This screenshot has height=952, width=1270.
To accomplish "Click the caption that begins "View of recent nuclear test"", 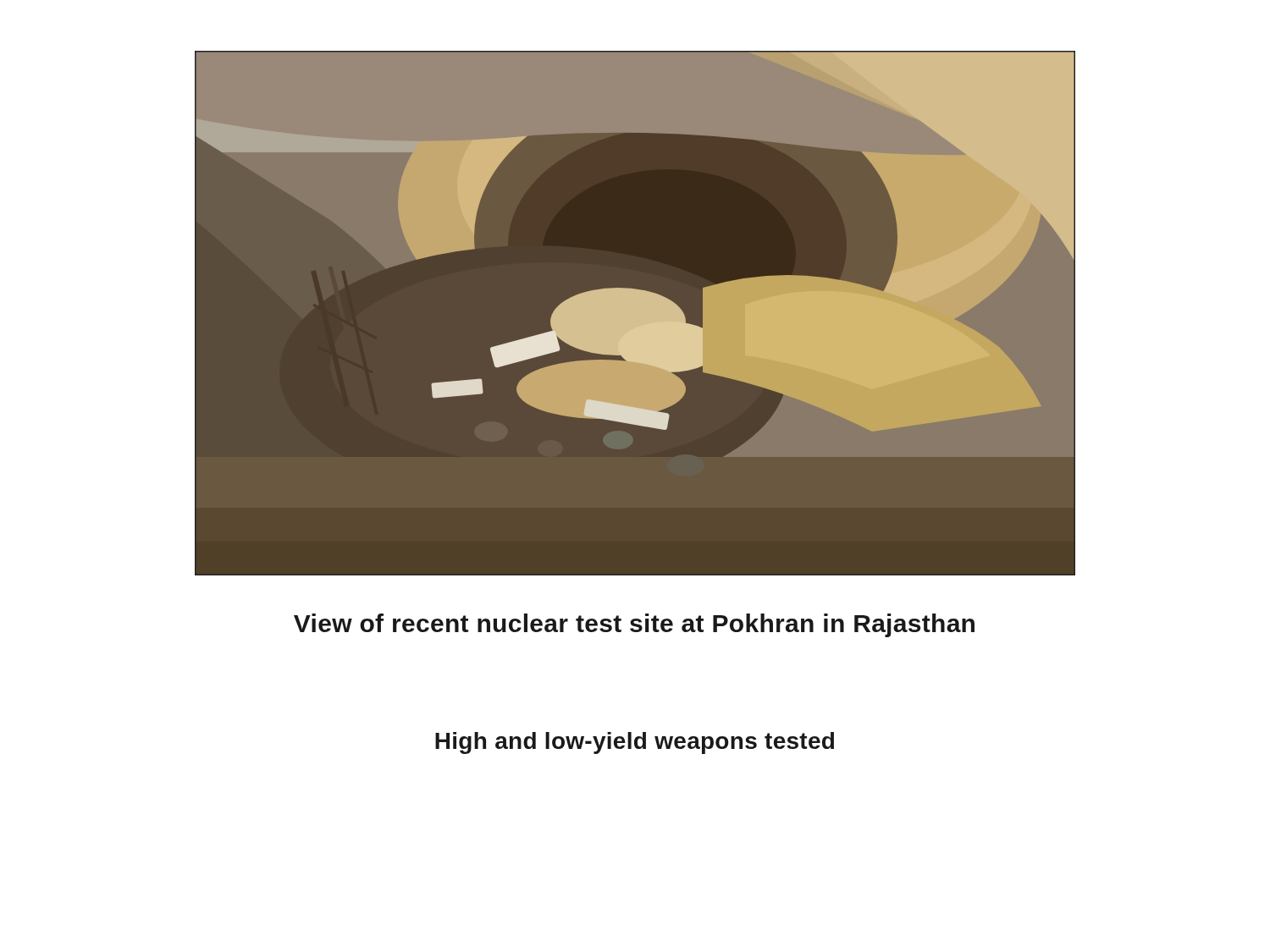I will [635, 623].
